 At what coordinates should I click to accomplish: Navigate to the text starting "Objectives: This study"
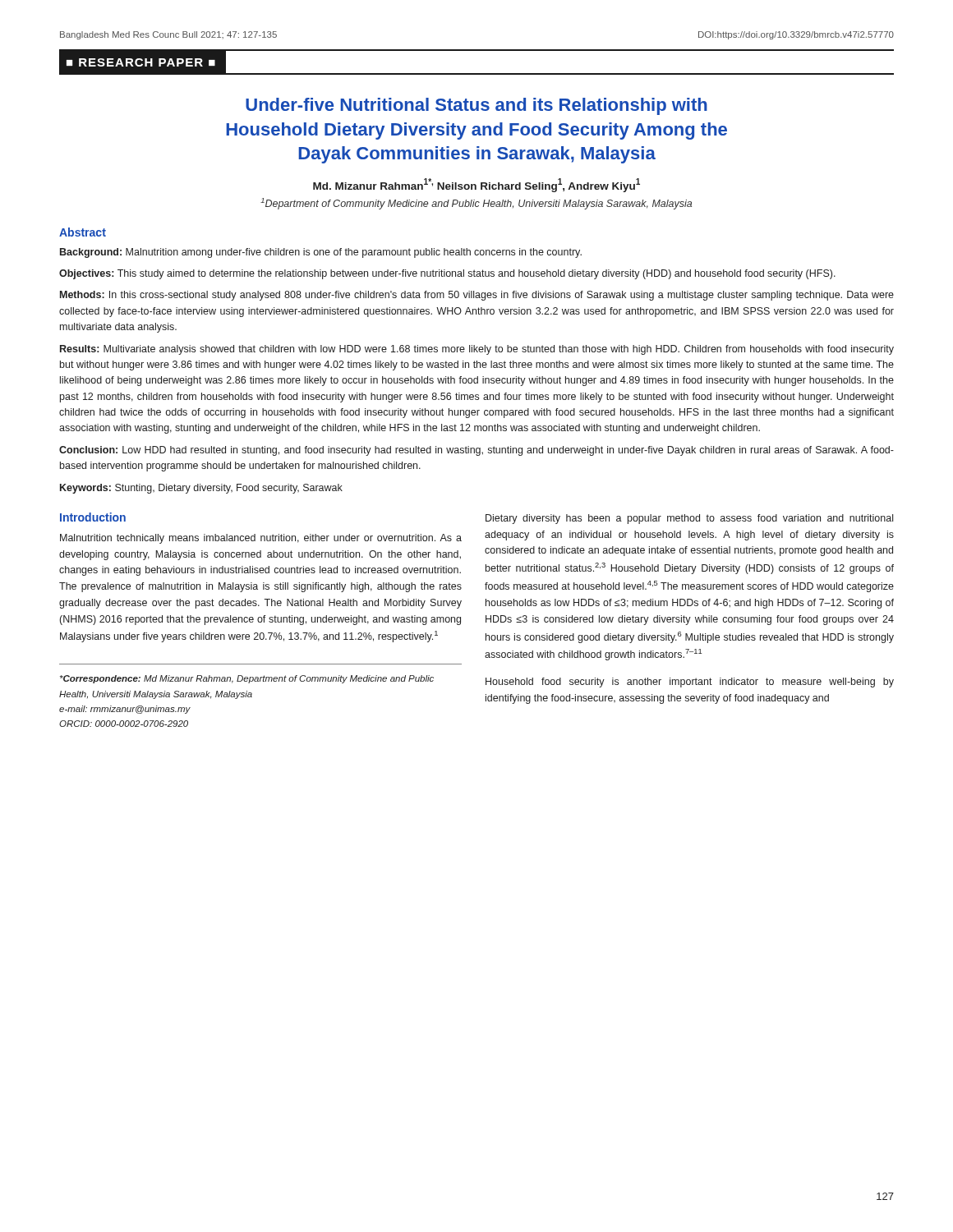[448, 274]
